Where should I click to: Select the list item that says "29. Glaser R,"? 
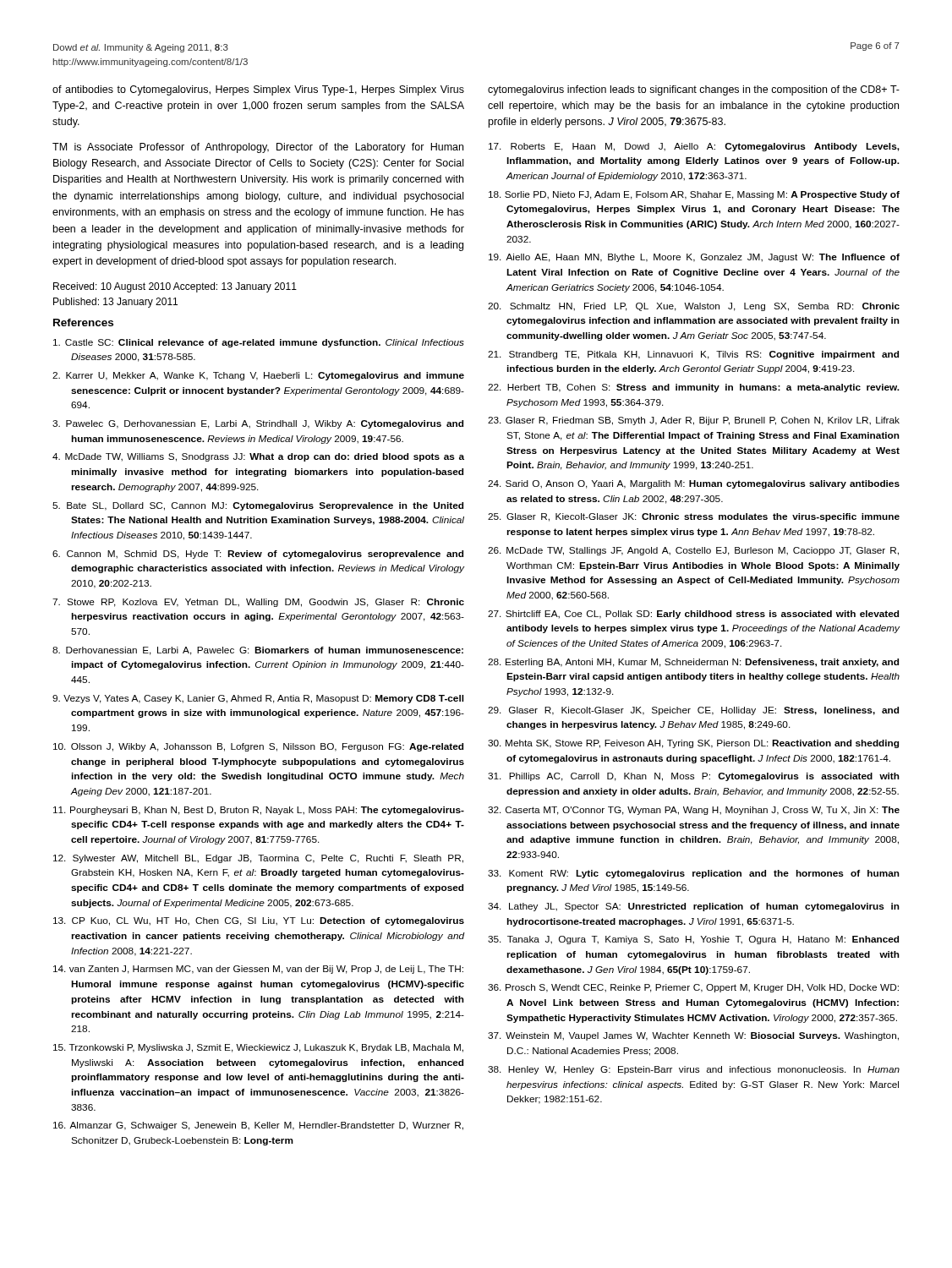(x=694, y=717)
